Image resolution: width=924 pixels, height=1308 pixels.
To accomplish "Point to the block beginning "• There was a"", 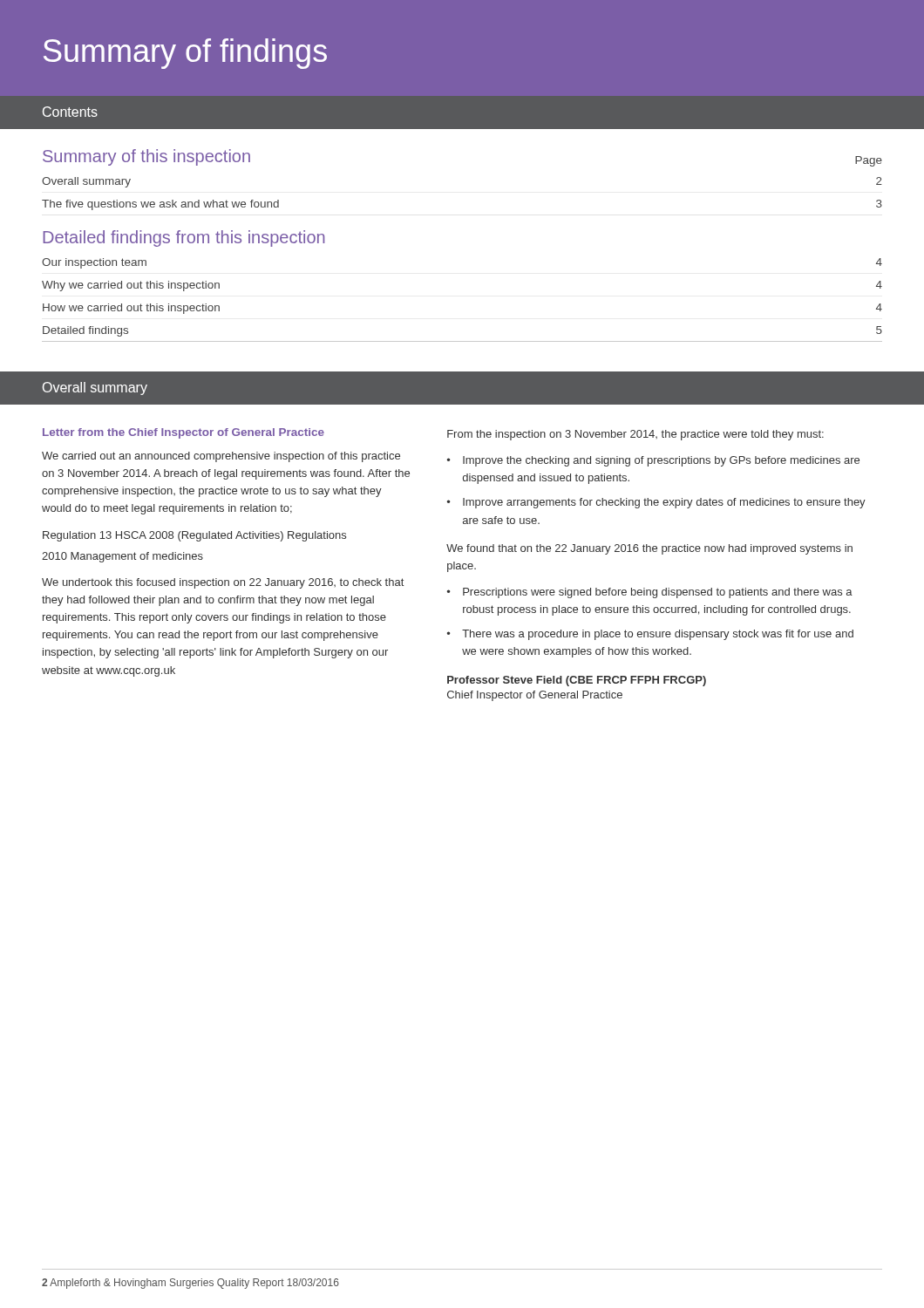I will pos(650,642).
